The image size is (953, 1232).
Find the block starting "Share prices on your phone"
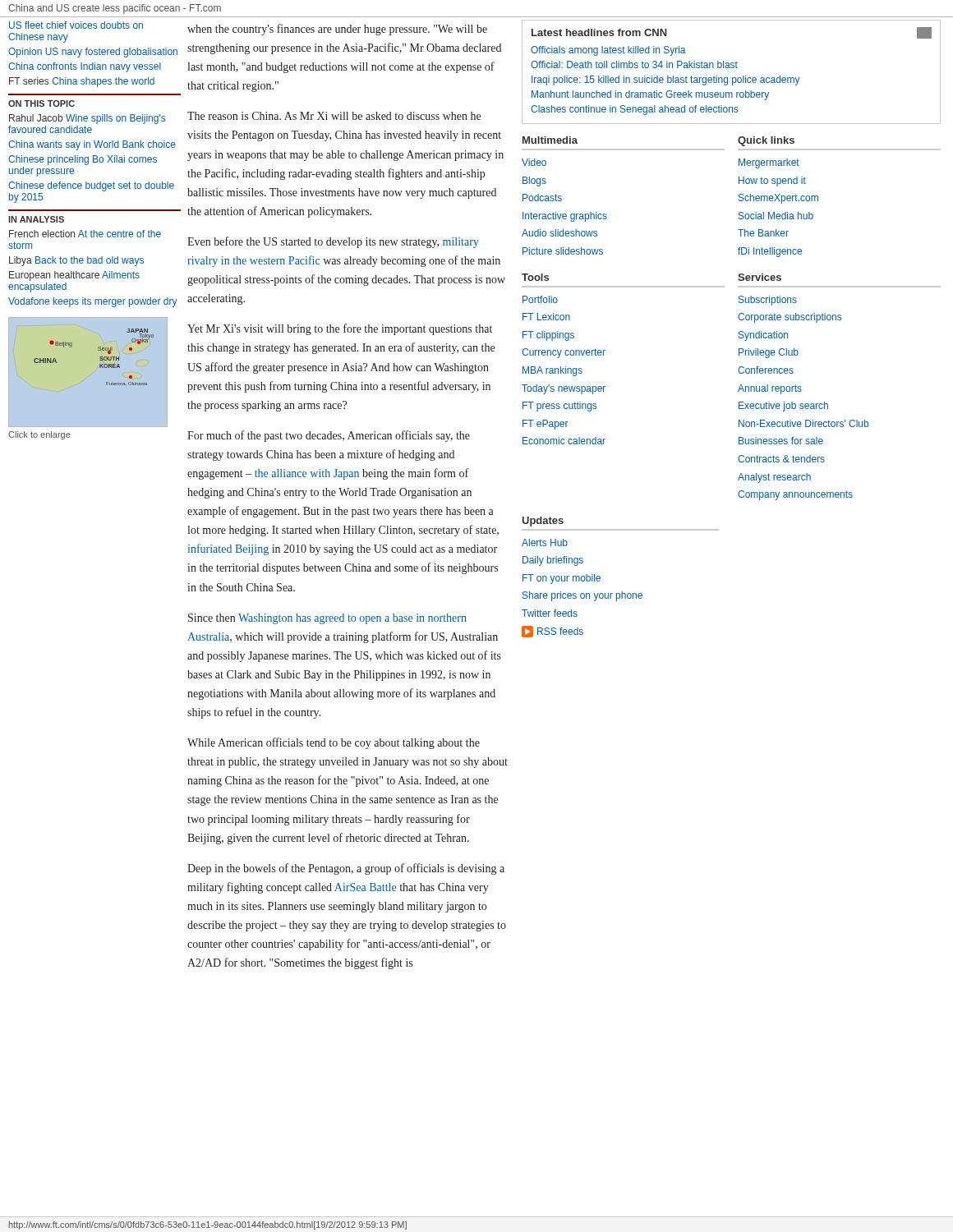point(620,597)
